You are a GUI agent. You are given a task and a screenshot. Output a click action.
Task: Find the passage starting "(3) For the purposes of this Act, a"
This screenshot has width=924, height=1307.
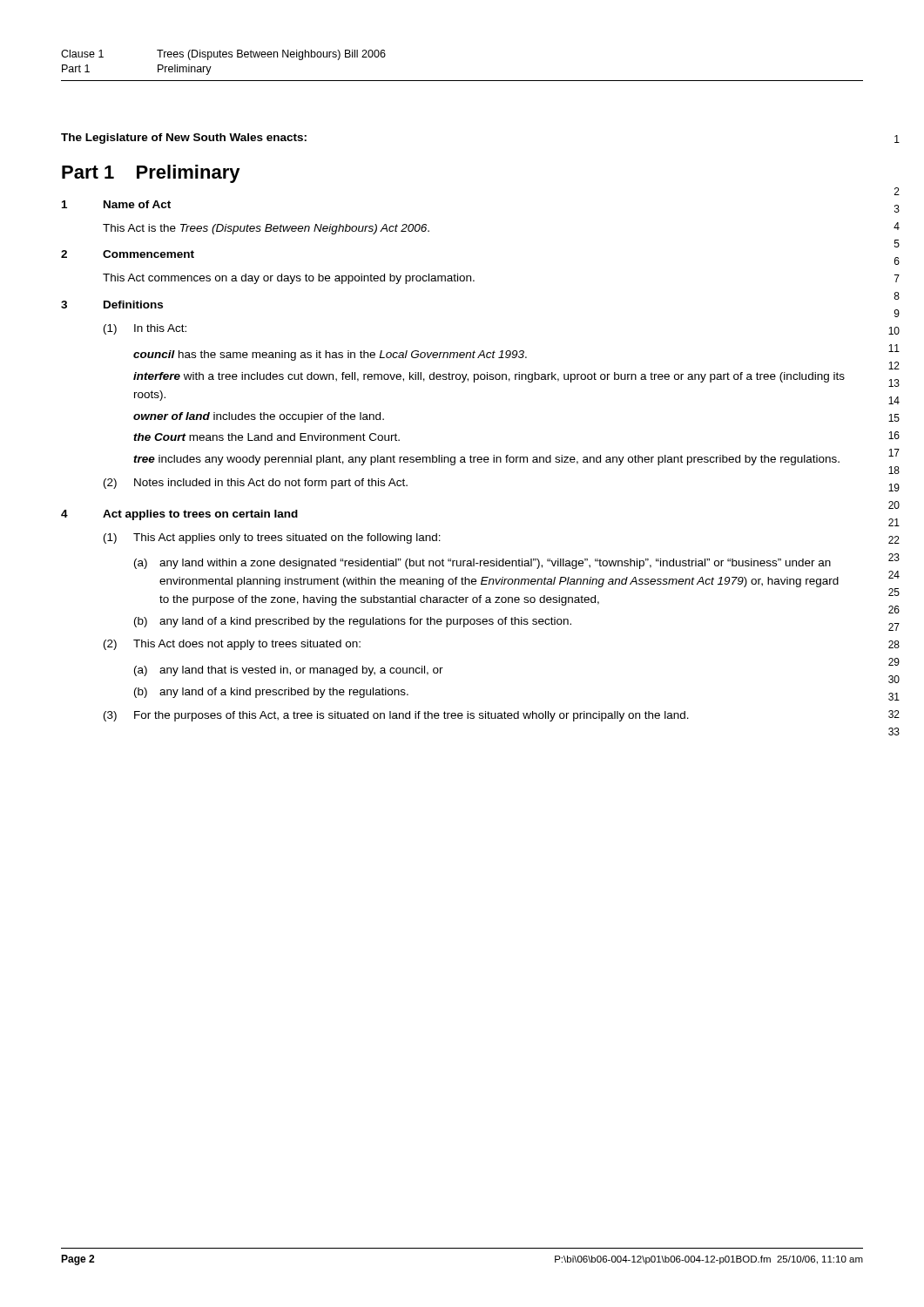click(474, 718)
